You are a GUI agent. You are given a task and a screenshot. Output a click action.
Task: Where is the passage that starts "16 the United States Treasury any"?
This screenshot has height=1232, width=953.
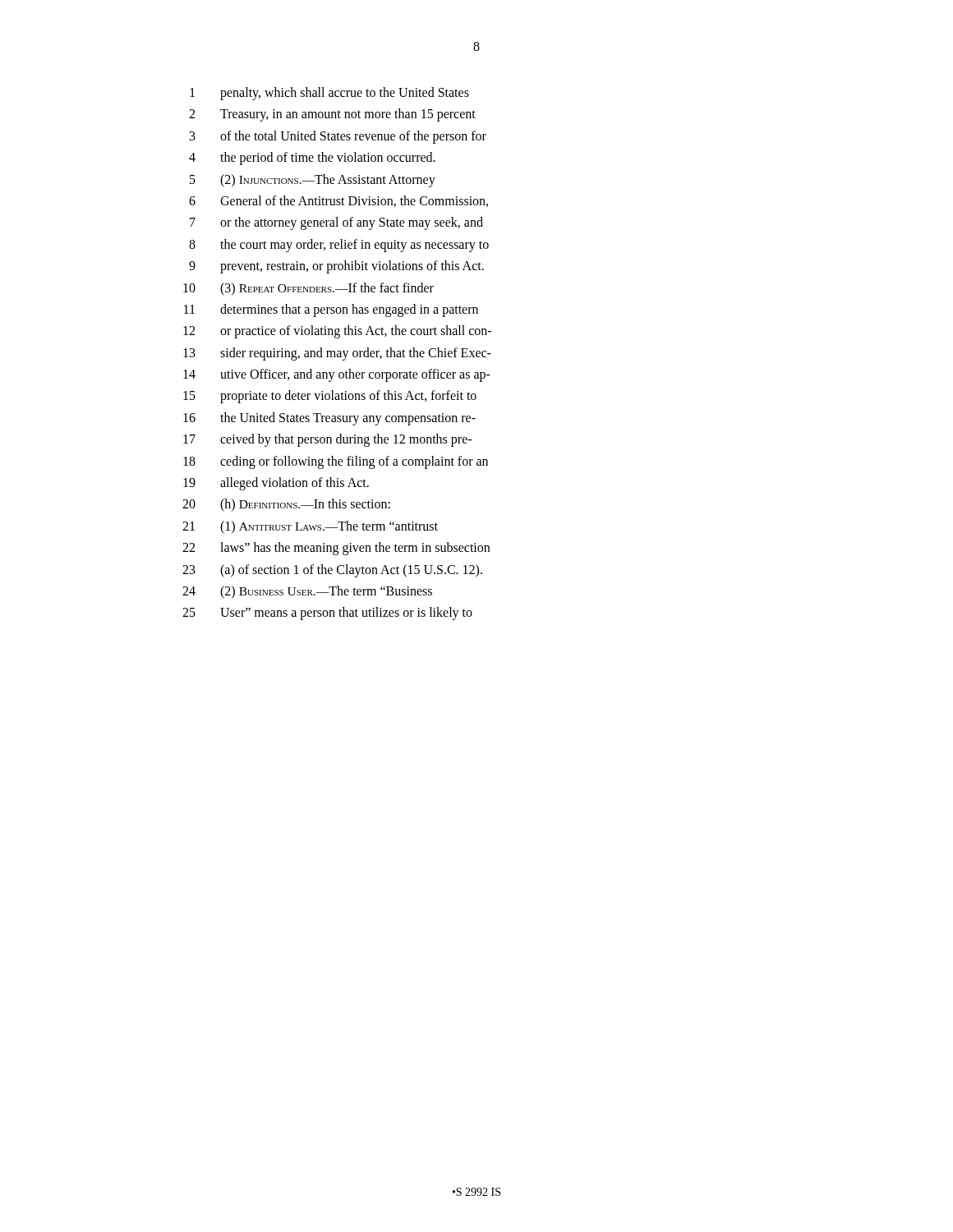[x=329, y=419]
